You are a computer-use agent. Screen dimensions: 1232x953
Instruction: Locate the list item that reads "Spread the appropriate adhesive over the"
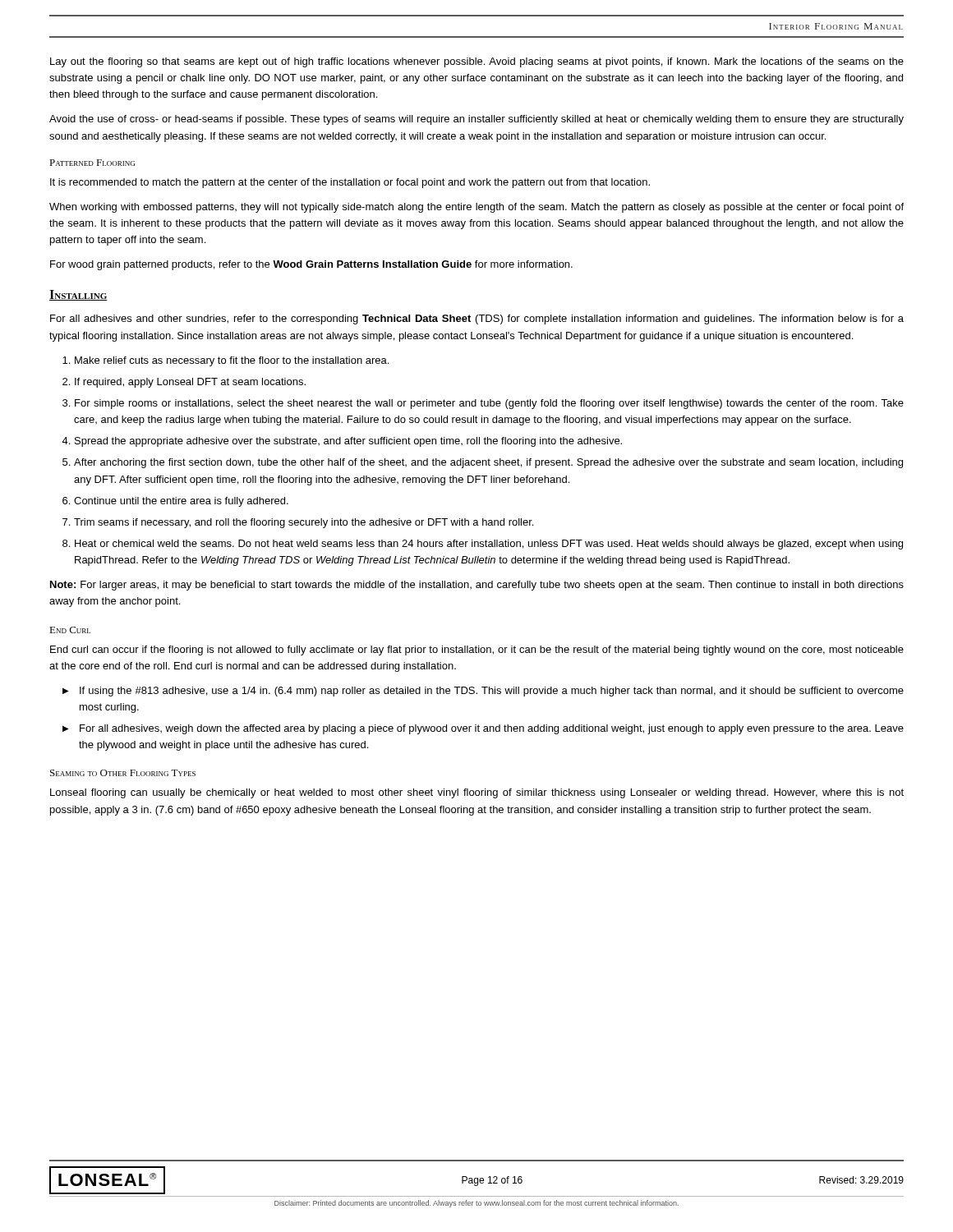pos(348,441)
